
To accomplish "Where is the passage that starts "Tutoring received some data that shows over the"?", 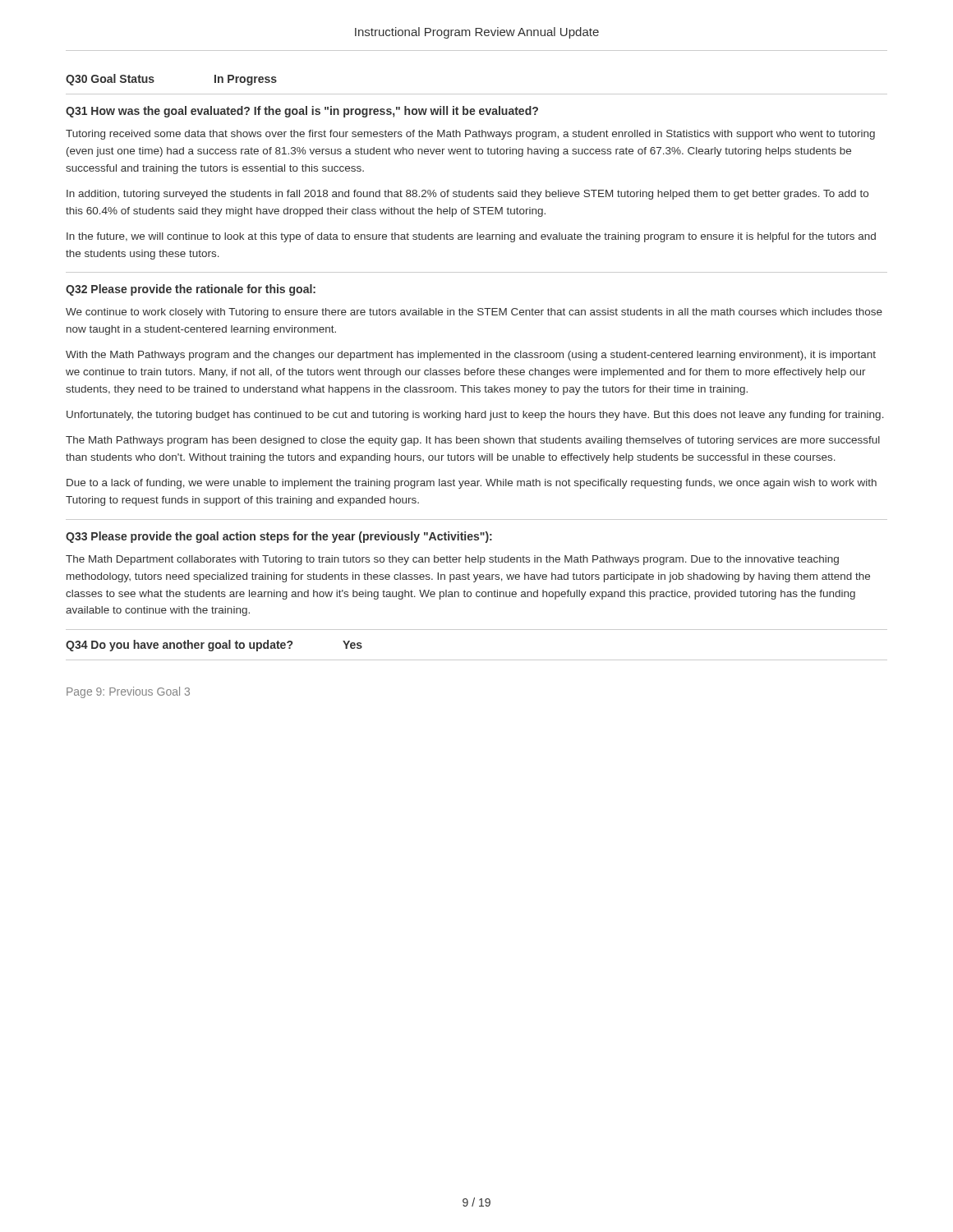I will pos(471,151).
